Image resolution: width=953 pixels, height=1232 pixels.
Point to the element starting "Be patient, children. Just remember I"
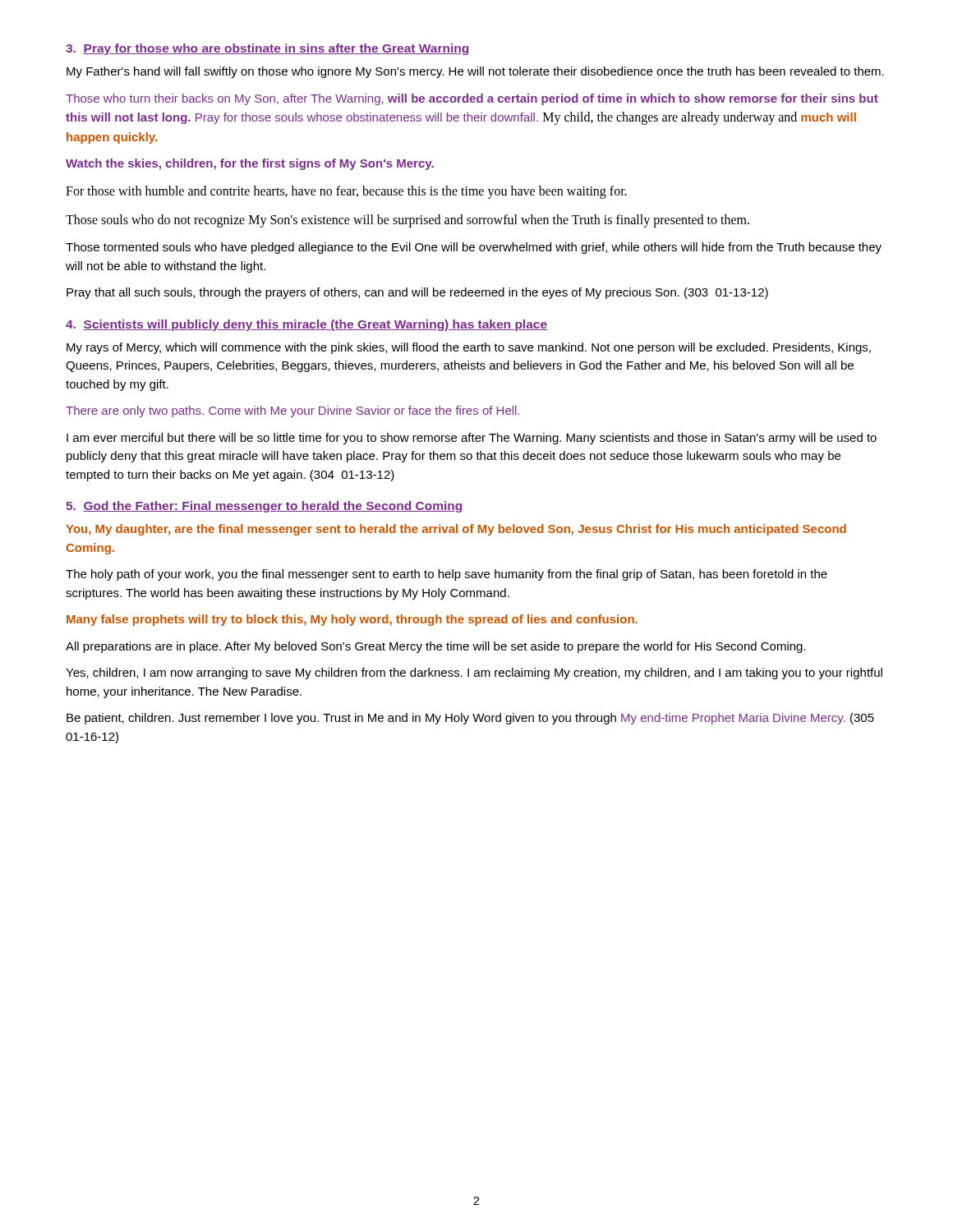[x=472, y=727]
